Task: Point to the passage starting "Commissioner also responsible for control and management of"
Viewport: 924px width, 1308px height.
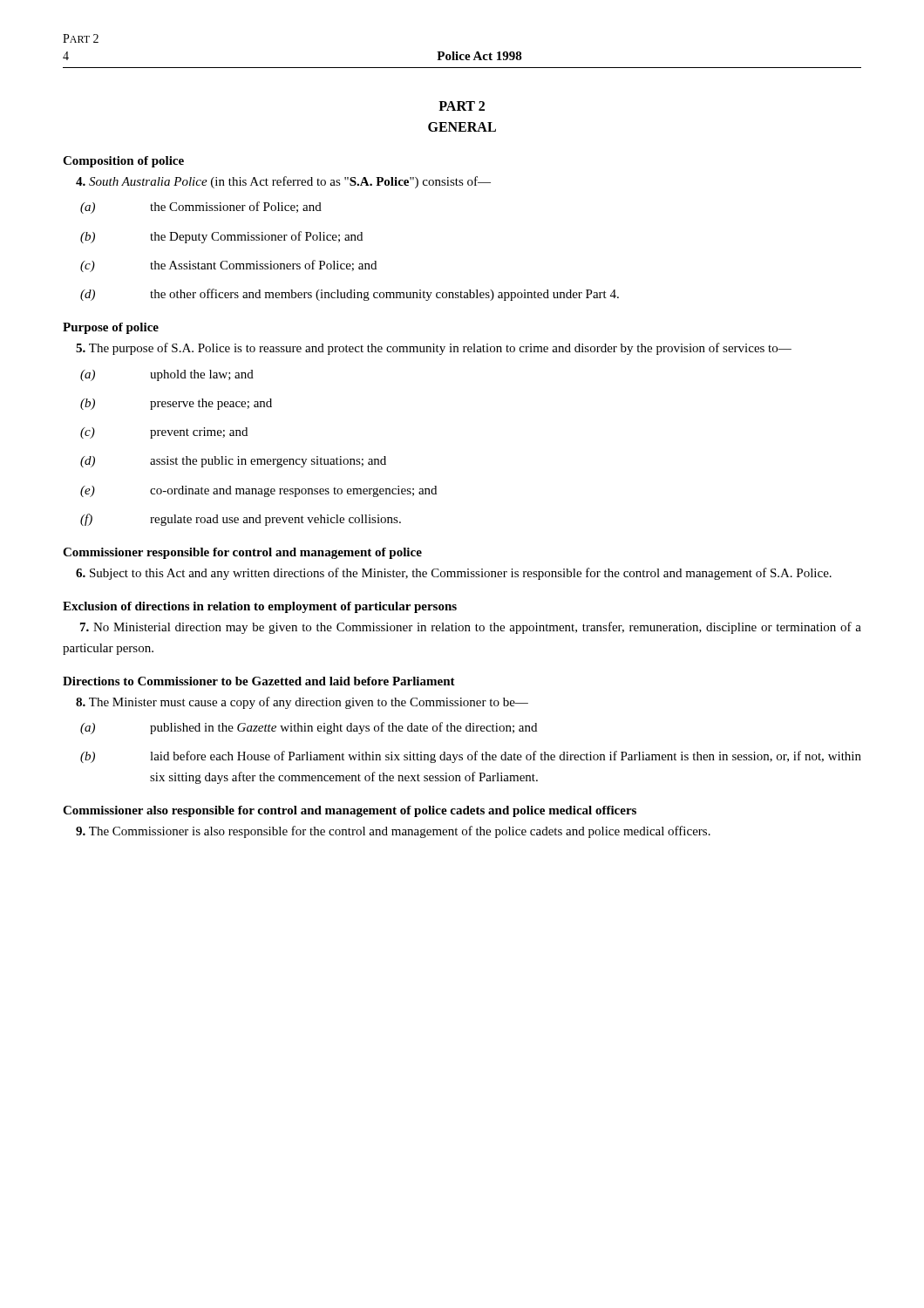Action: click(x=350, y=810)
